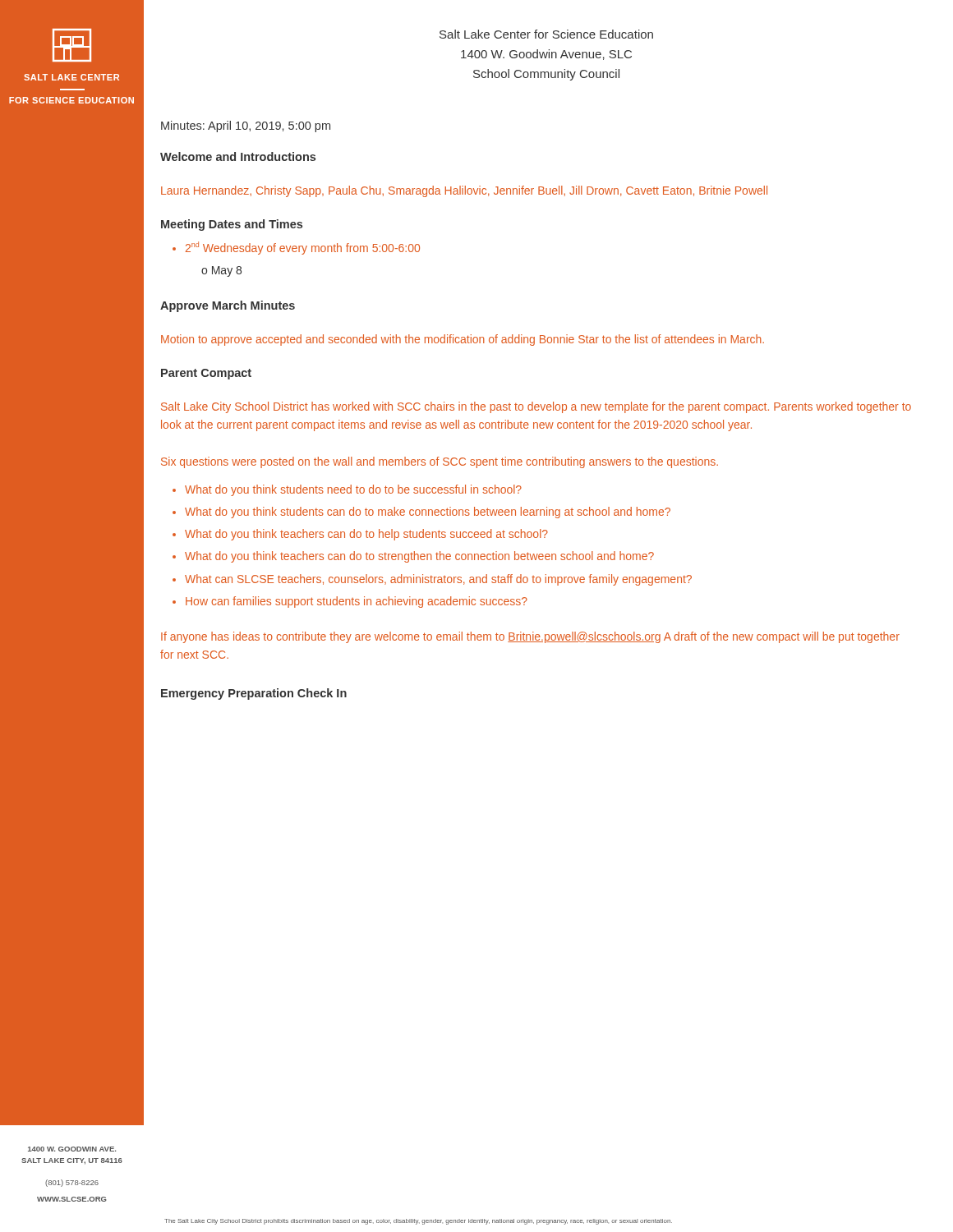Select the list item that reads "May 8"
The width and height of the screenshot is (953, 1232).
point(227,271)
